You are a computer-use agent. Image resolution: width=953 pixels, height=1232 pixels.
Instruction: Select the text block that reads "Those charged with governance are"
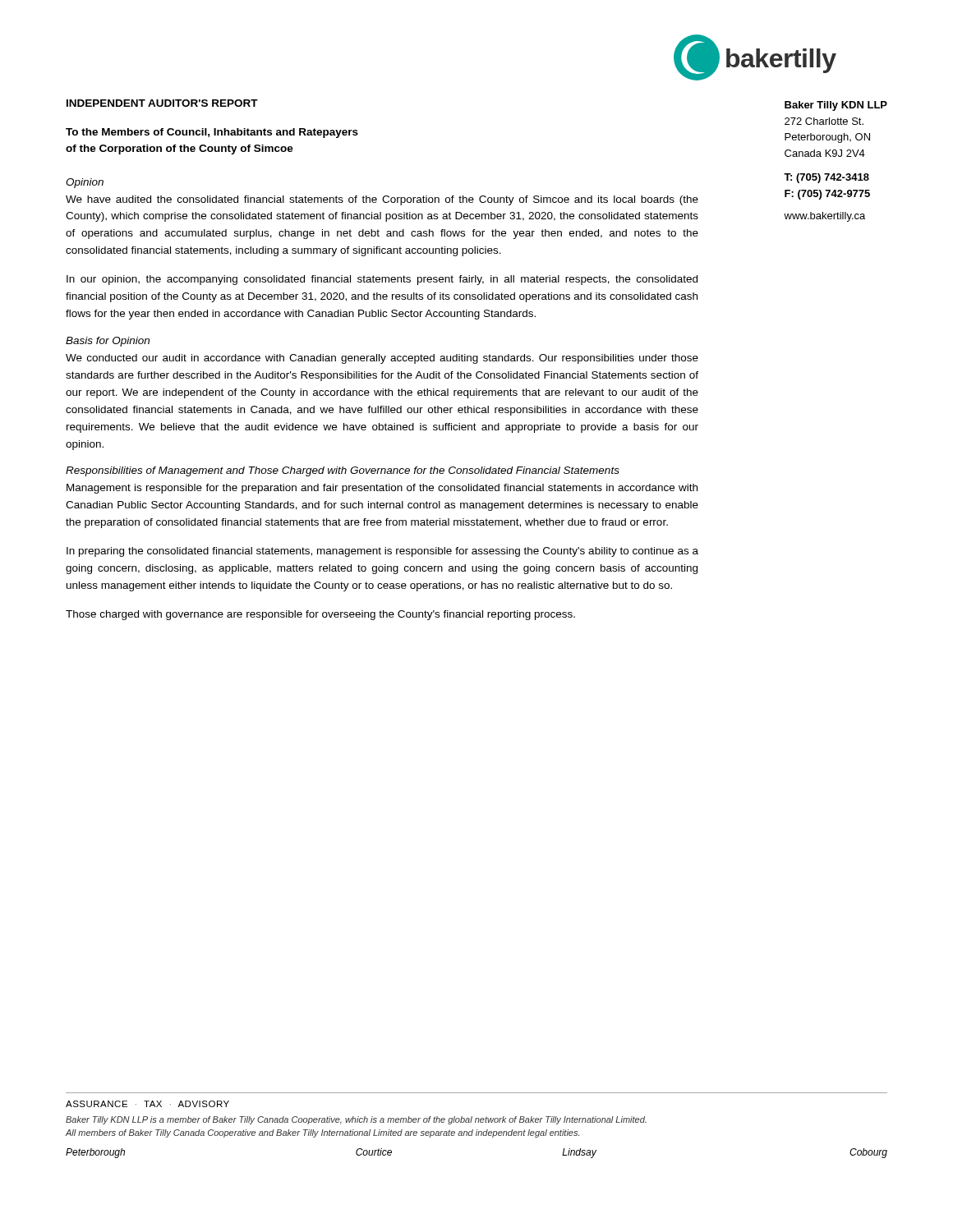click(x=321, y=614)
